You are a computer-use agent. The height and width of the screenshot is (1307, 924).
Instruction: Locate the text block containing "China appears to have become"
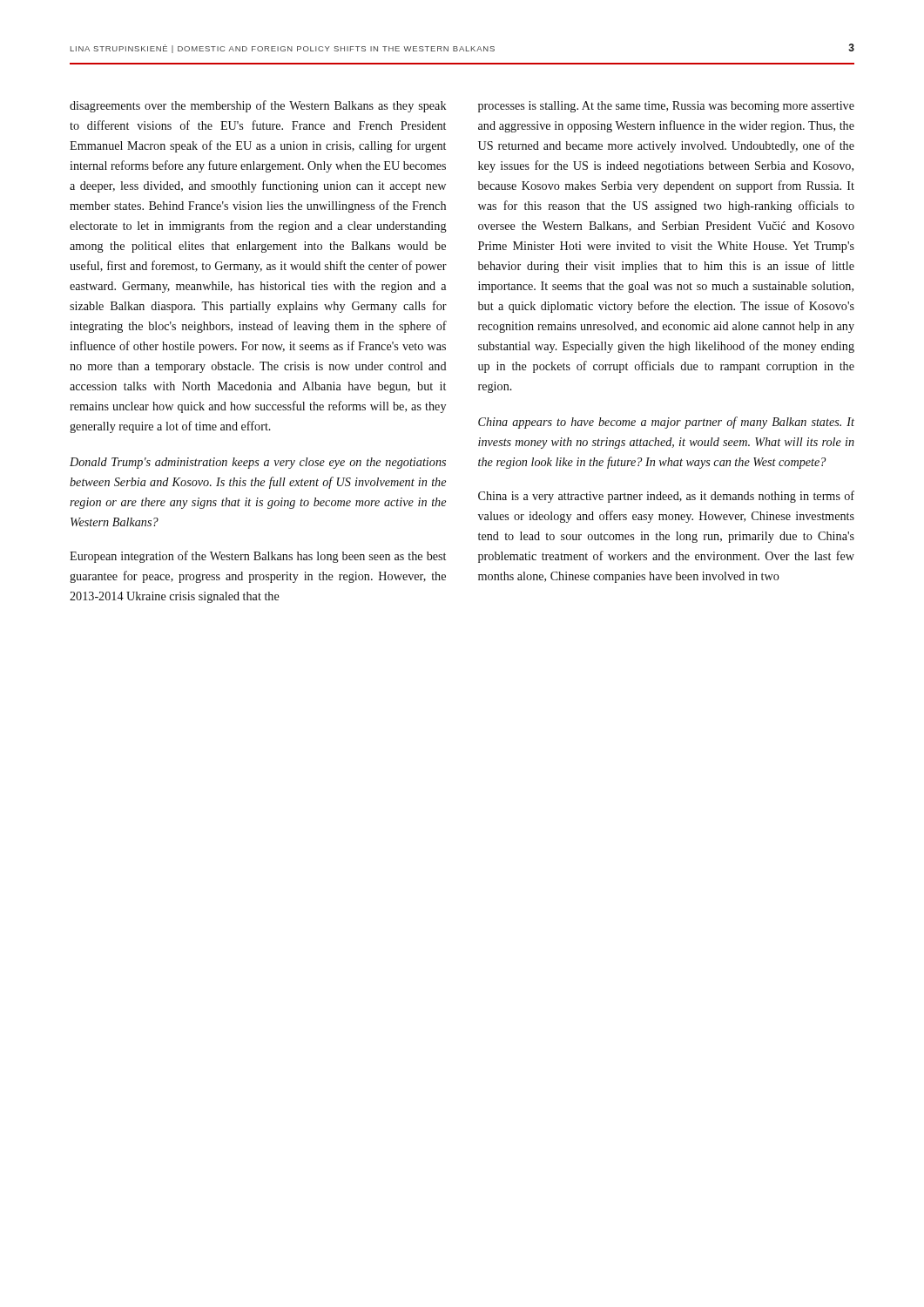point(666,442)
